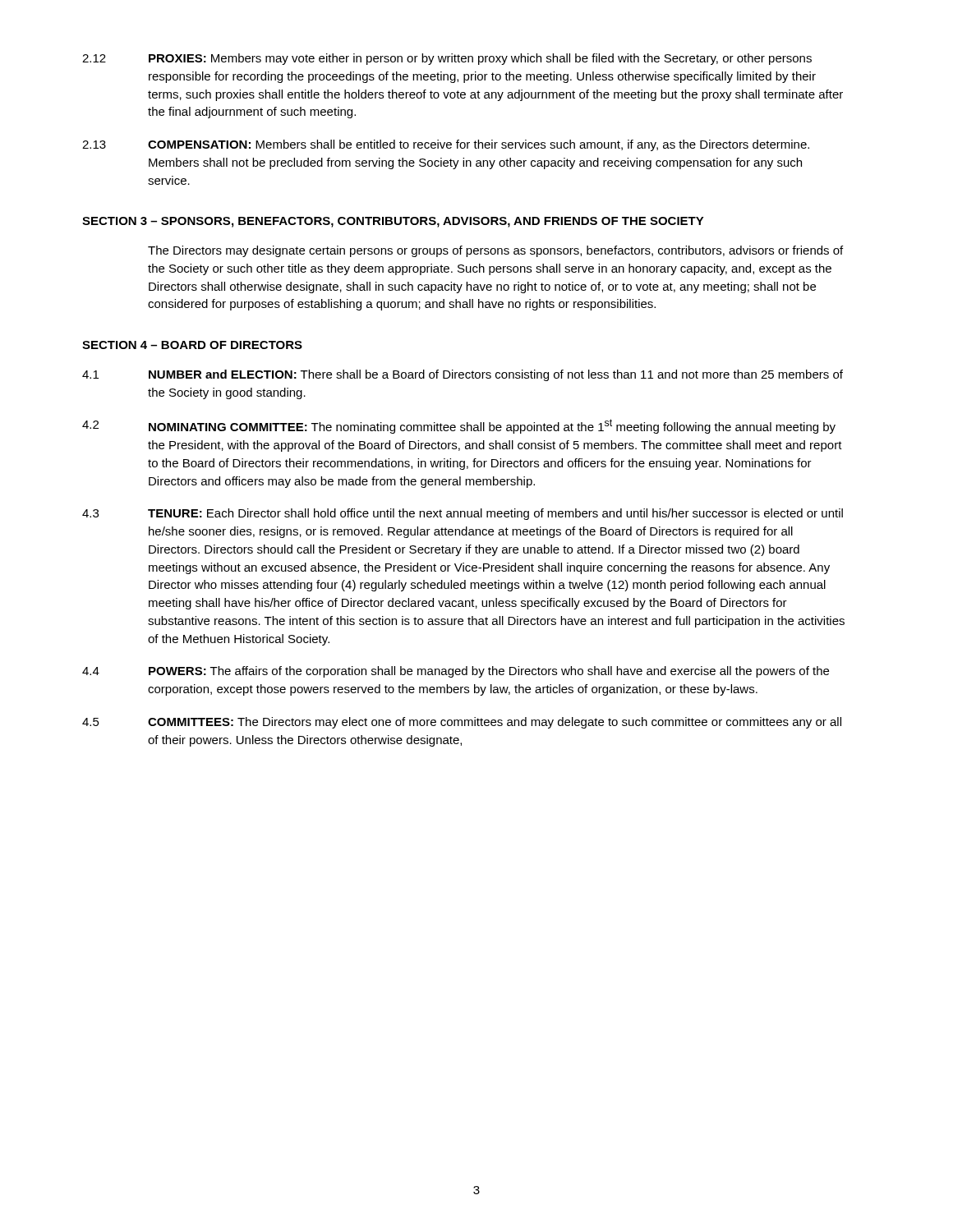This screenshot has width=953, height=1232.
Task: Locate the text starting "4.5 COMMITTEES: The Directors may elect one of"
Action: coord(464,731)
